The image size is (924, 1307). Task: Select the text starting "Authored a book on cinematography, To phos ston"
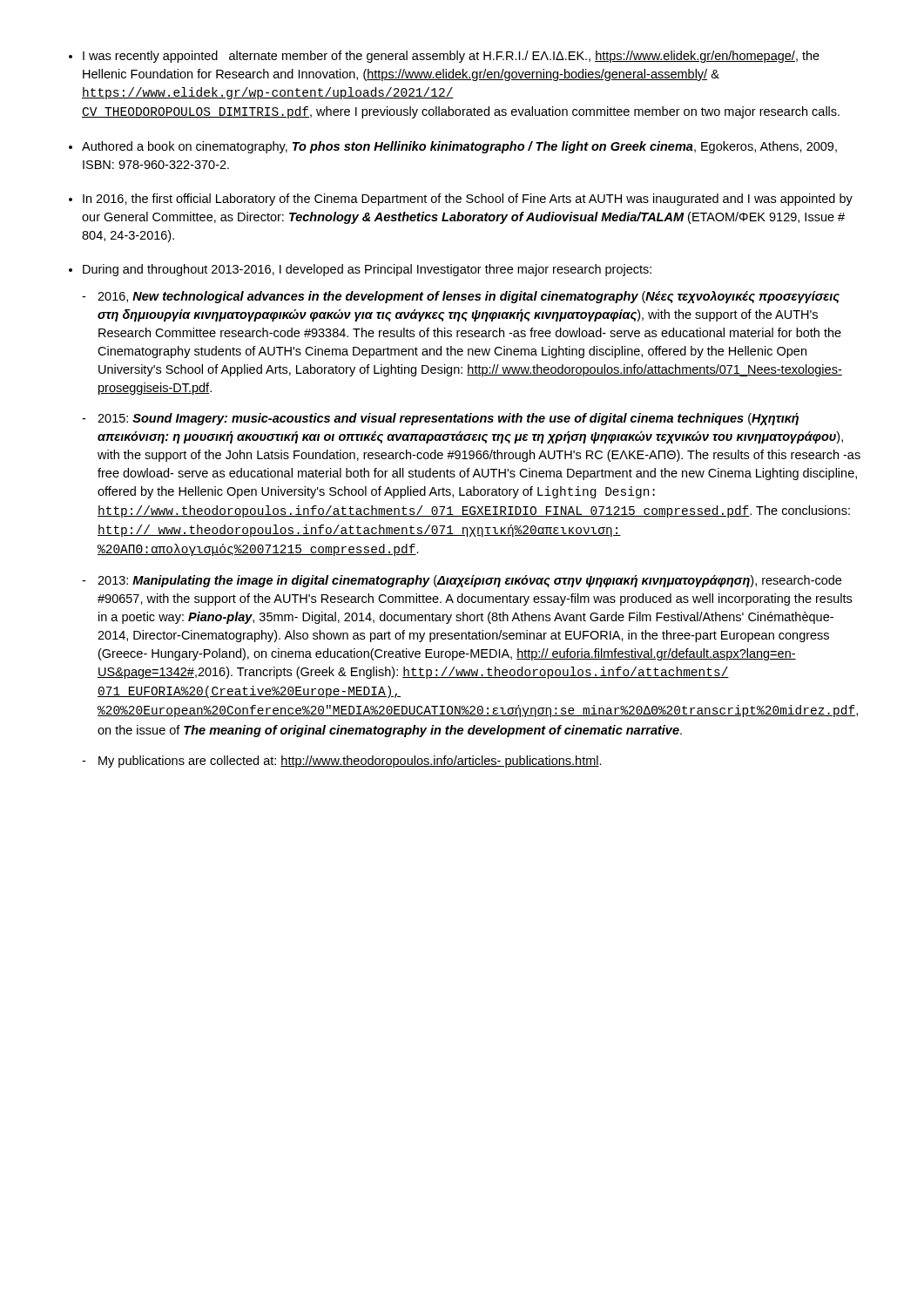pos(460,156)
